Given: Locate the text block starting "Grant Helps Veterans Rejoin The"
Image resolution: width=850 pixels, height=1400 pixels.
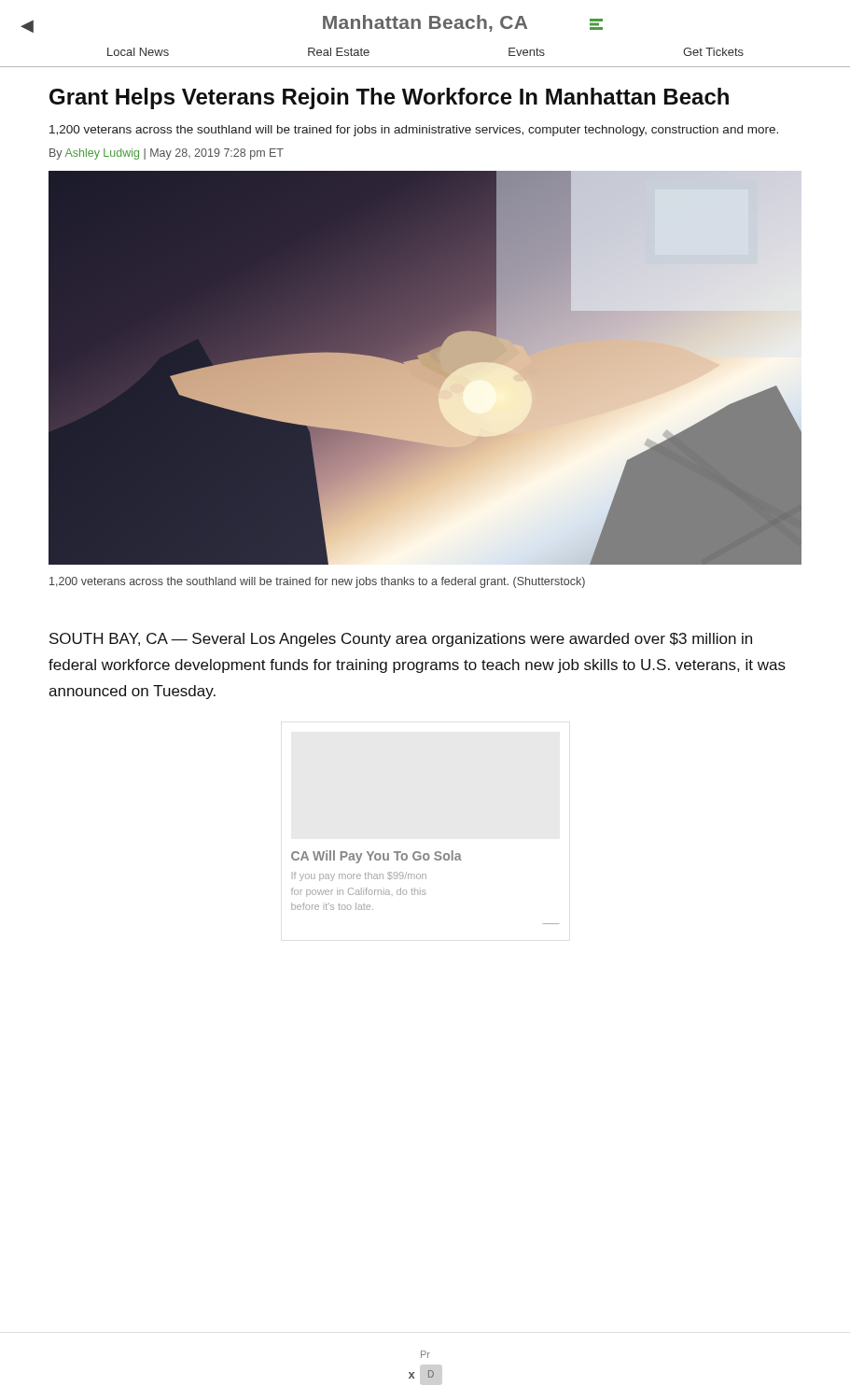Looking at the screenshot, I should coord(389,97).
